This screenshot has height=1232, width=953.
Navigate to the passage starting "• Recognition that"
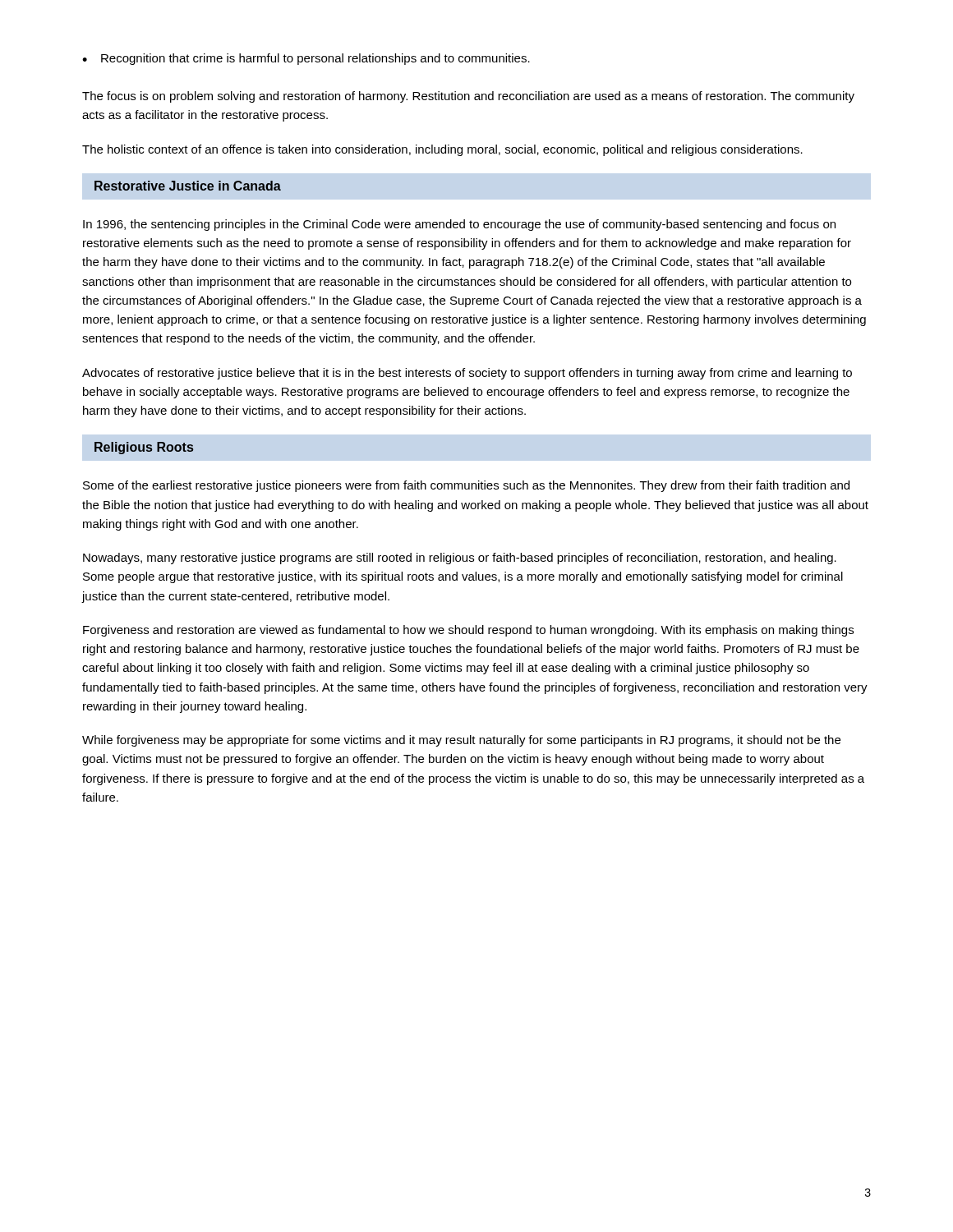point(476,60)
